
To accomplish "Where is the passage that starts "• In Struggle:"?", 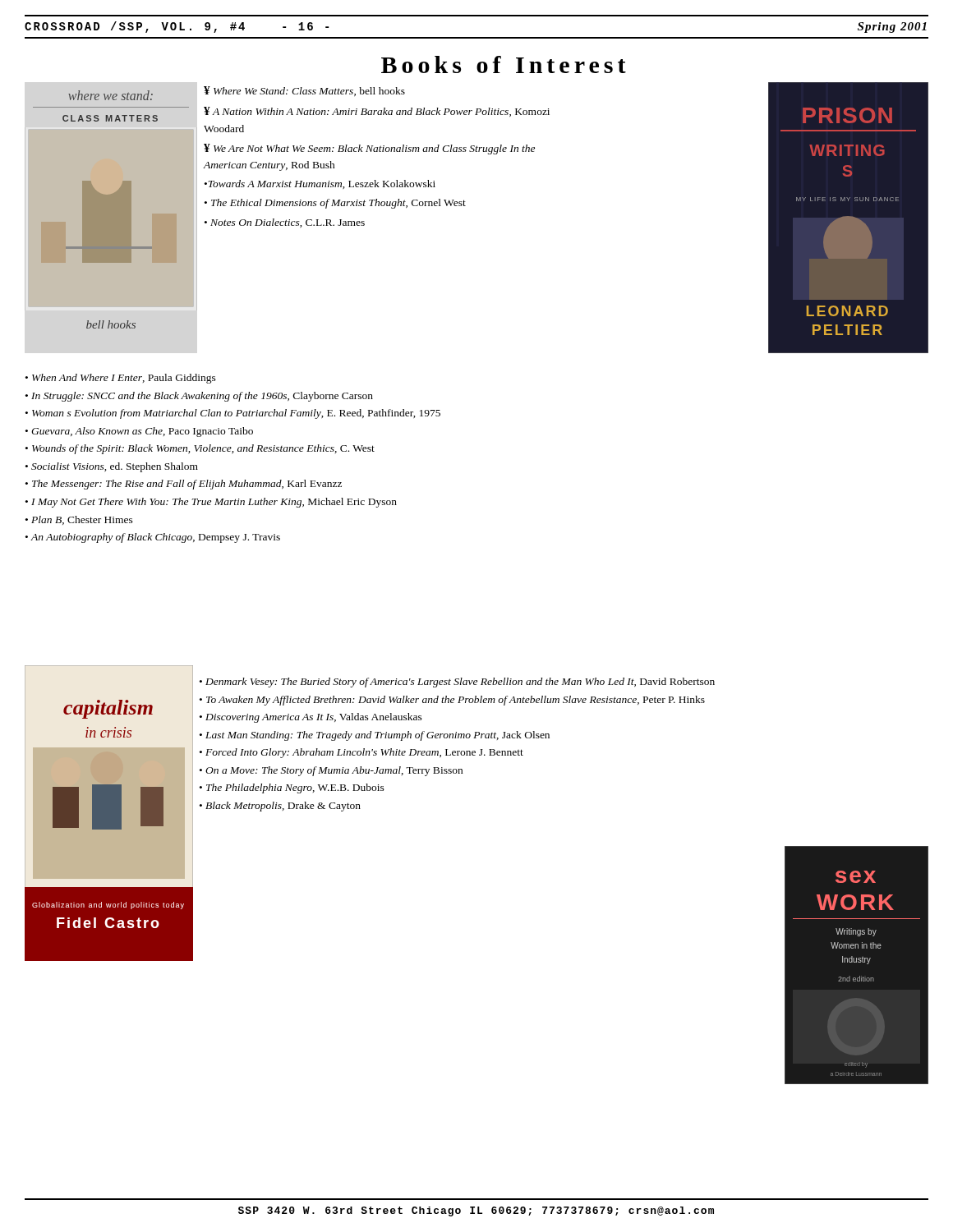I will 199,395.
